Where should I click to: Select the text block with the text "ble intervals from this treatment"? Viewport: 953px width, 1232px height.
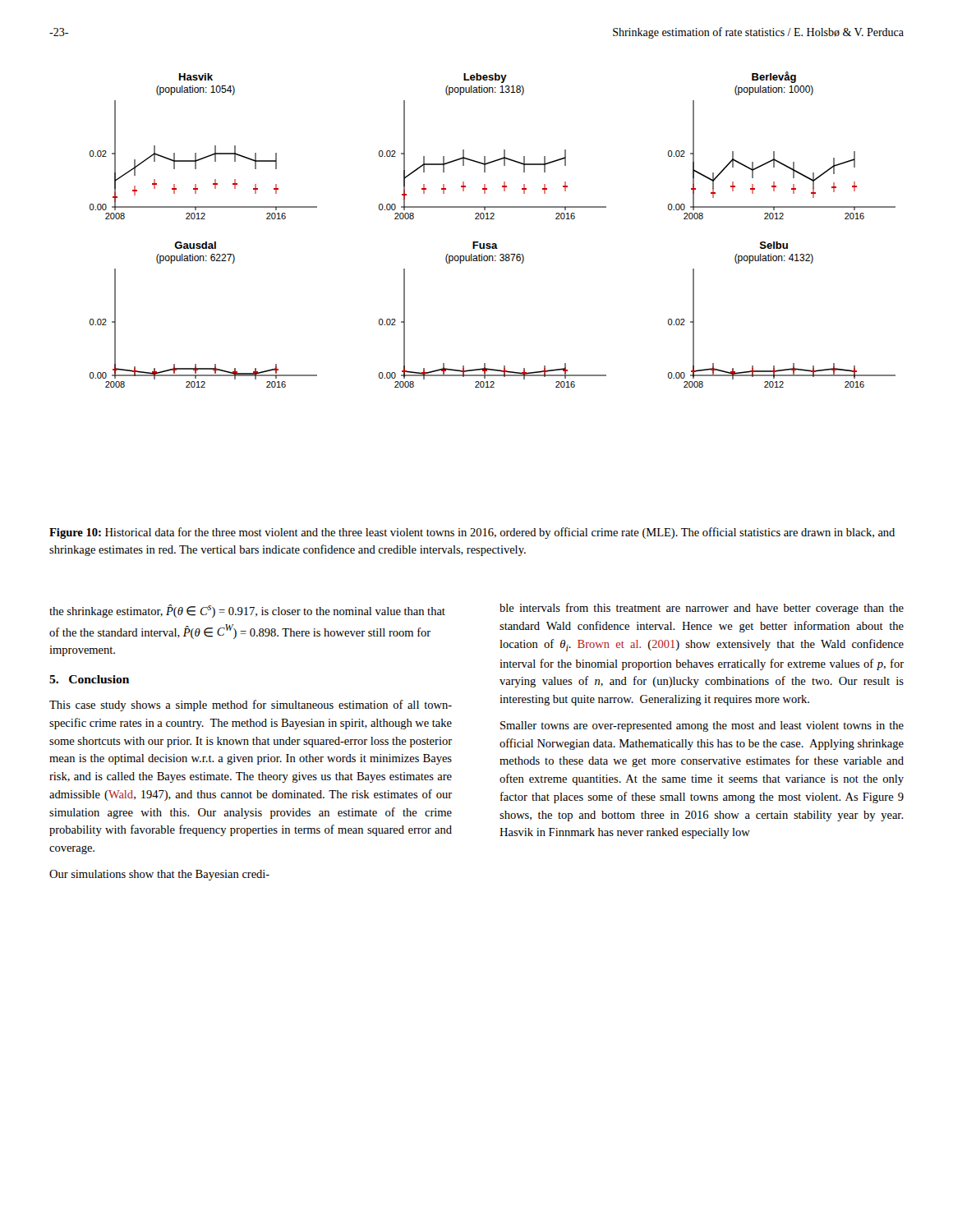click(702, 721)
